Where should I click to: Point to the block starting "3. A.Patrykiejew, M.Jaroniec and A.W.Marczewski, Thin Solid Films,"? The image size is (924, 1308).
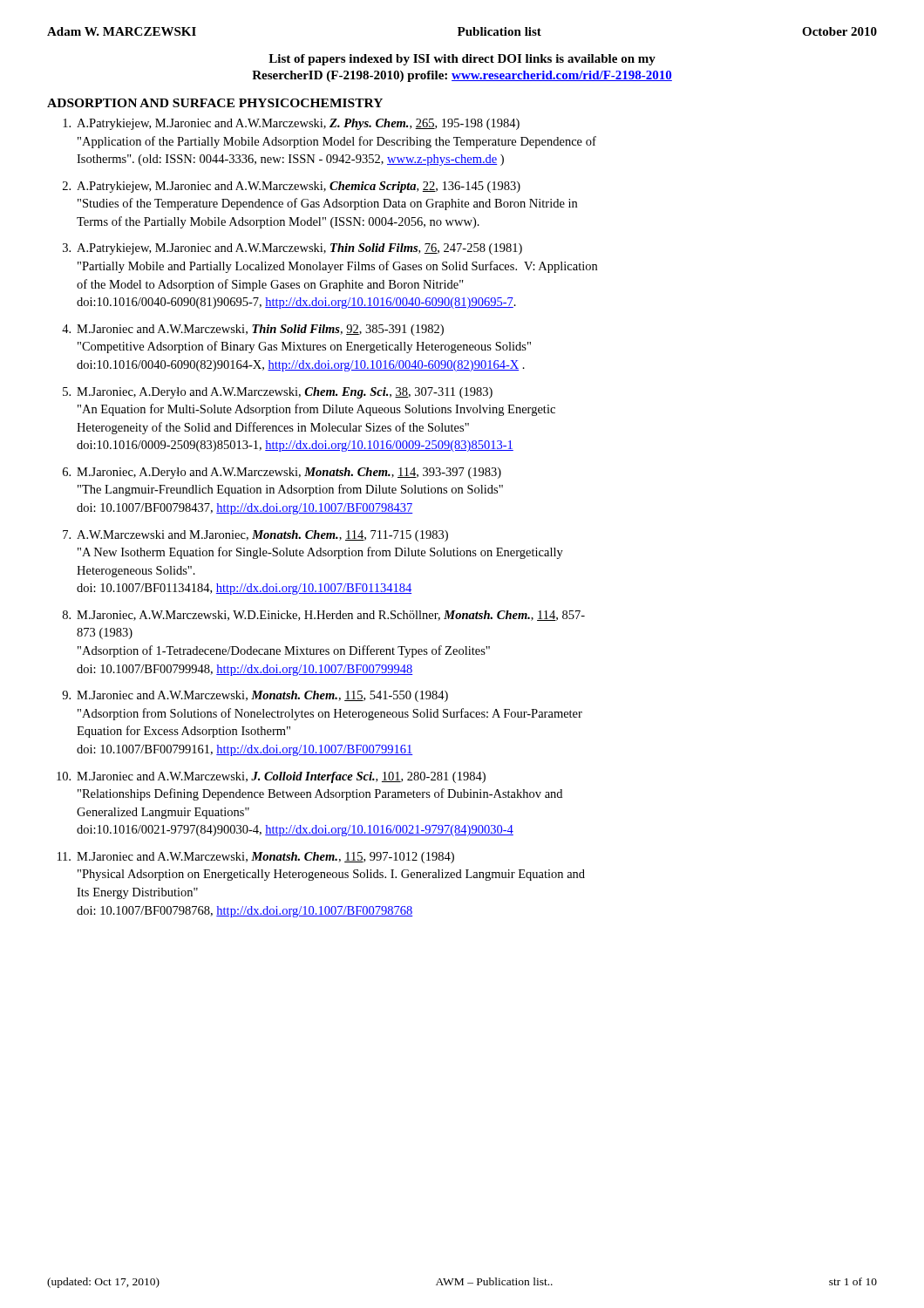(462, 275)
